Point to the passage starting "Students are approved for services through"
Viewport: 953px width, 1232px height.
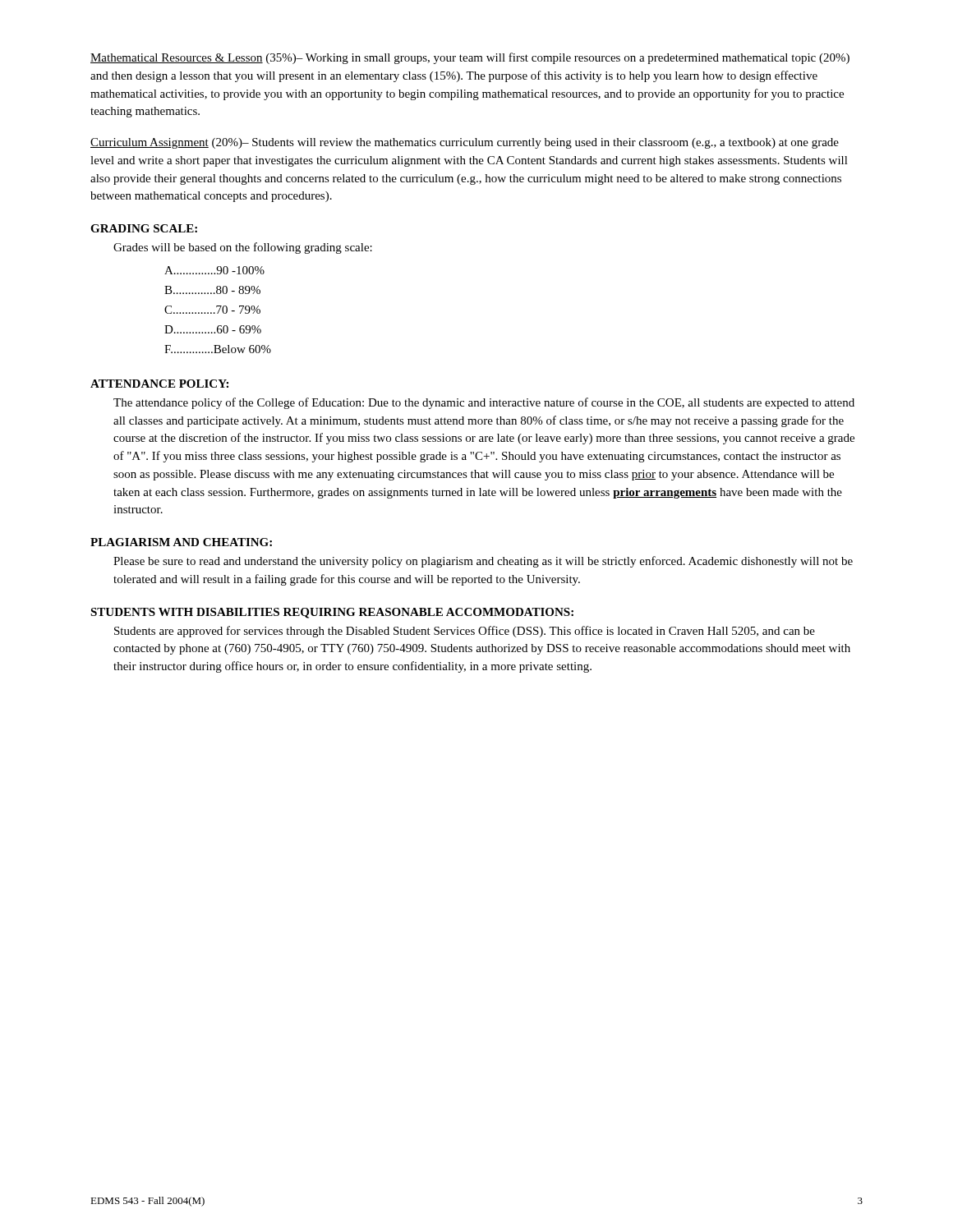click(x=482, y=648)
